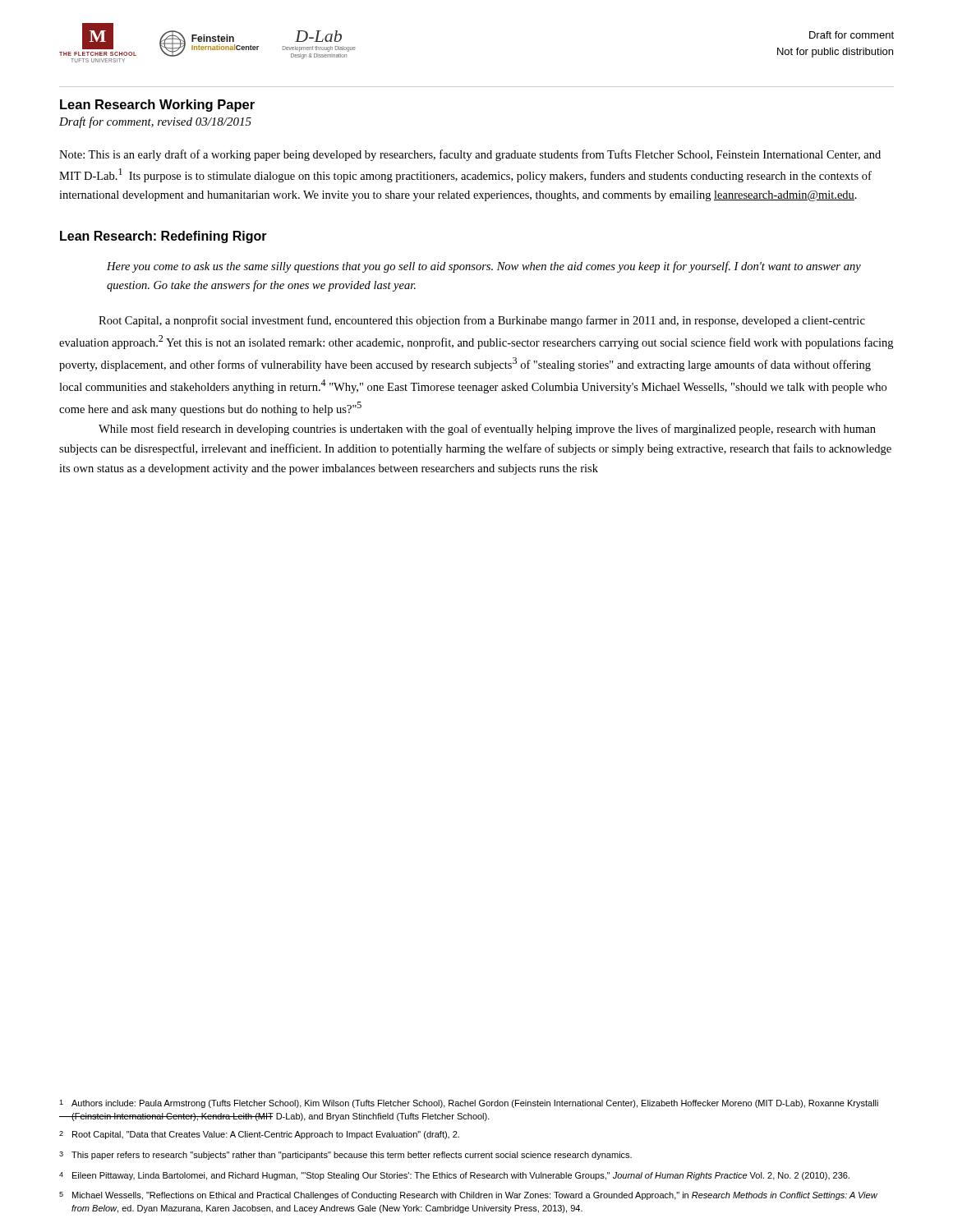
Task: Navigate to the block starting "2 Root Capital, "Data that Creates Value:"
Action: tap(260, 1136)
